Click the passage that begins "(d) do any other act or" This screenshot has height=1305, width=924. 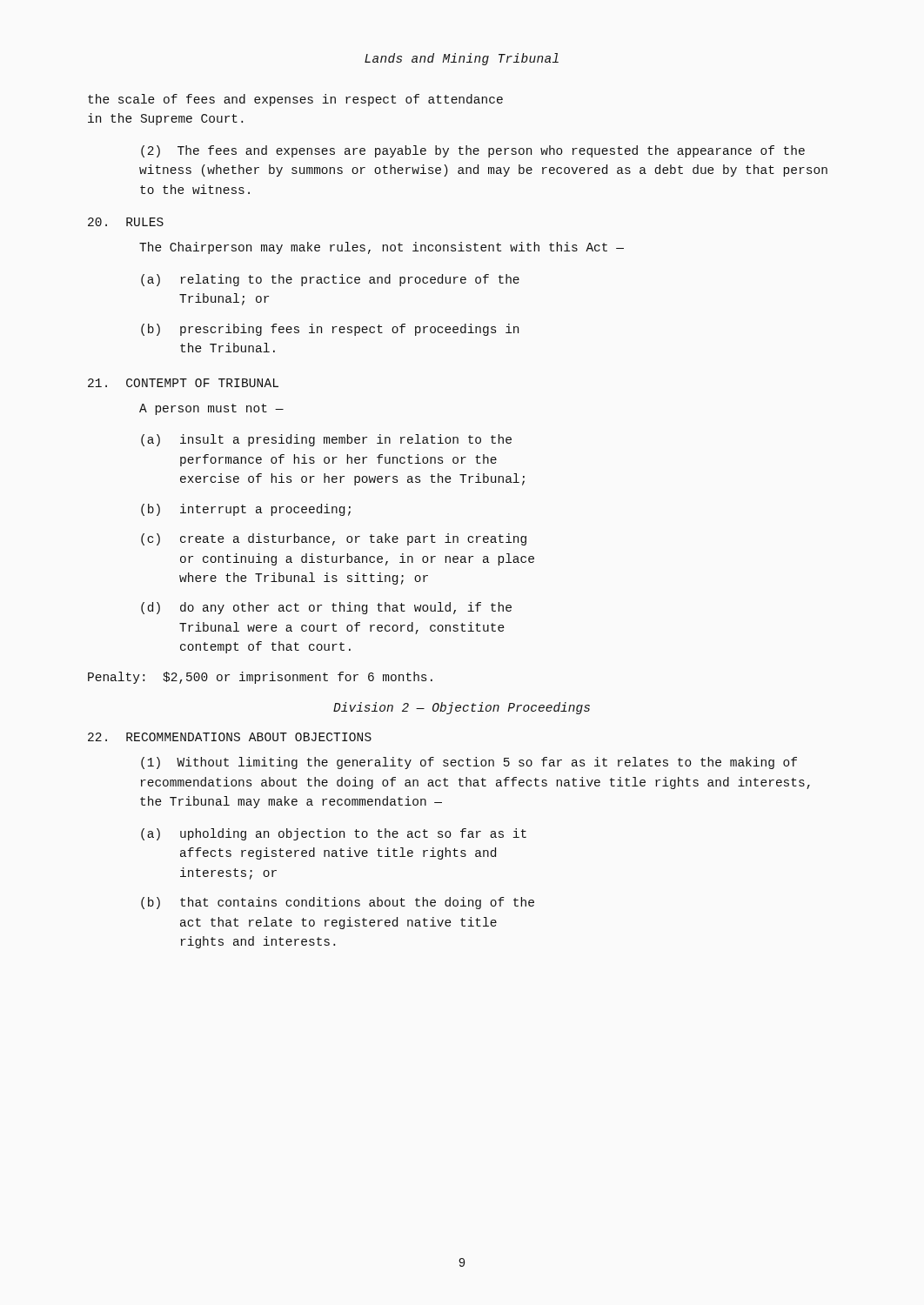tap(488, 628)
